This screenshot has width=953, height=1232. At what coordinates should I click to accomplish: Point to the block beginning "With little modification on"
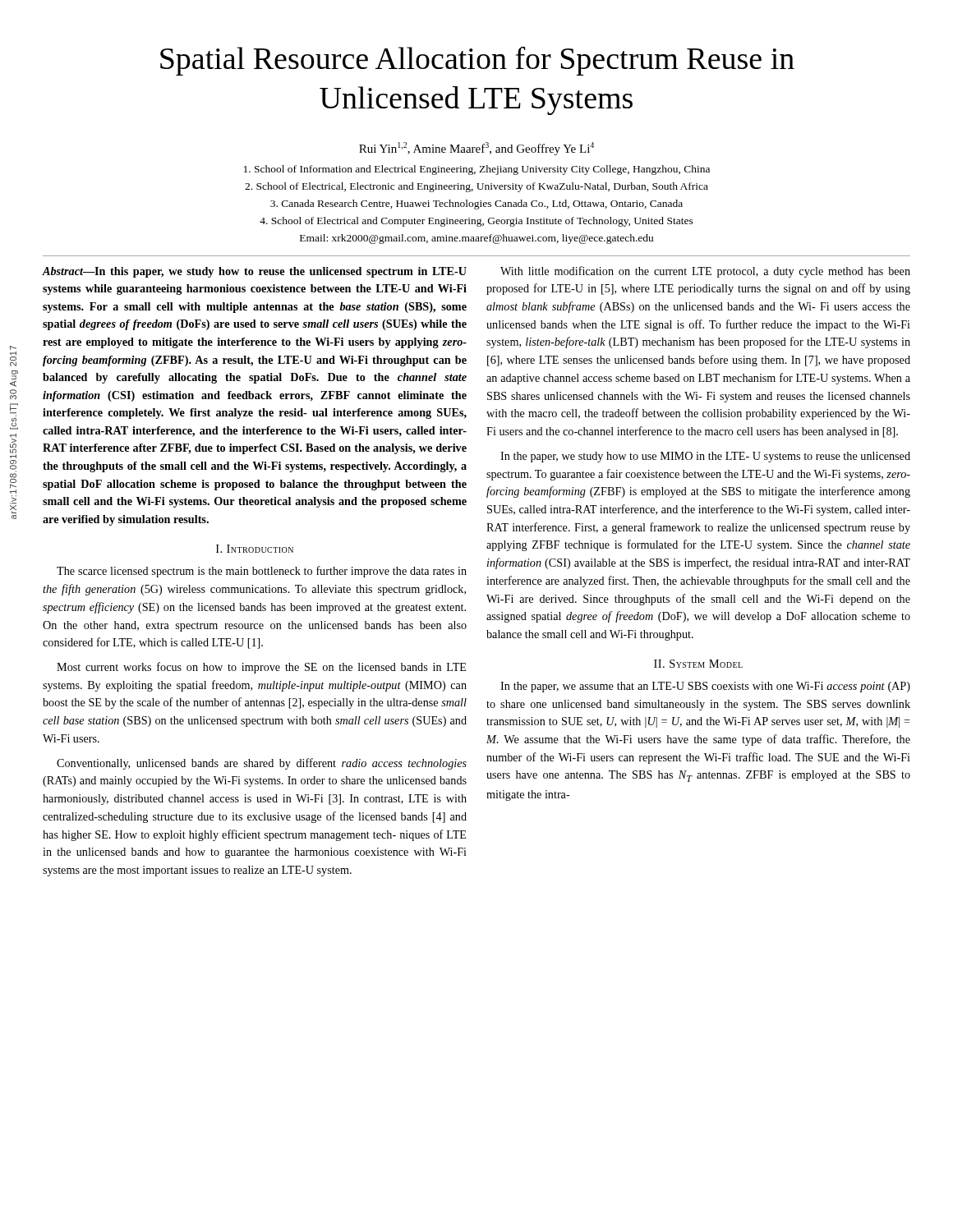coord(698,453)
